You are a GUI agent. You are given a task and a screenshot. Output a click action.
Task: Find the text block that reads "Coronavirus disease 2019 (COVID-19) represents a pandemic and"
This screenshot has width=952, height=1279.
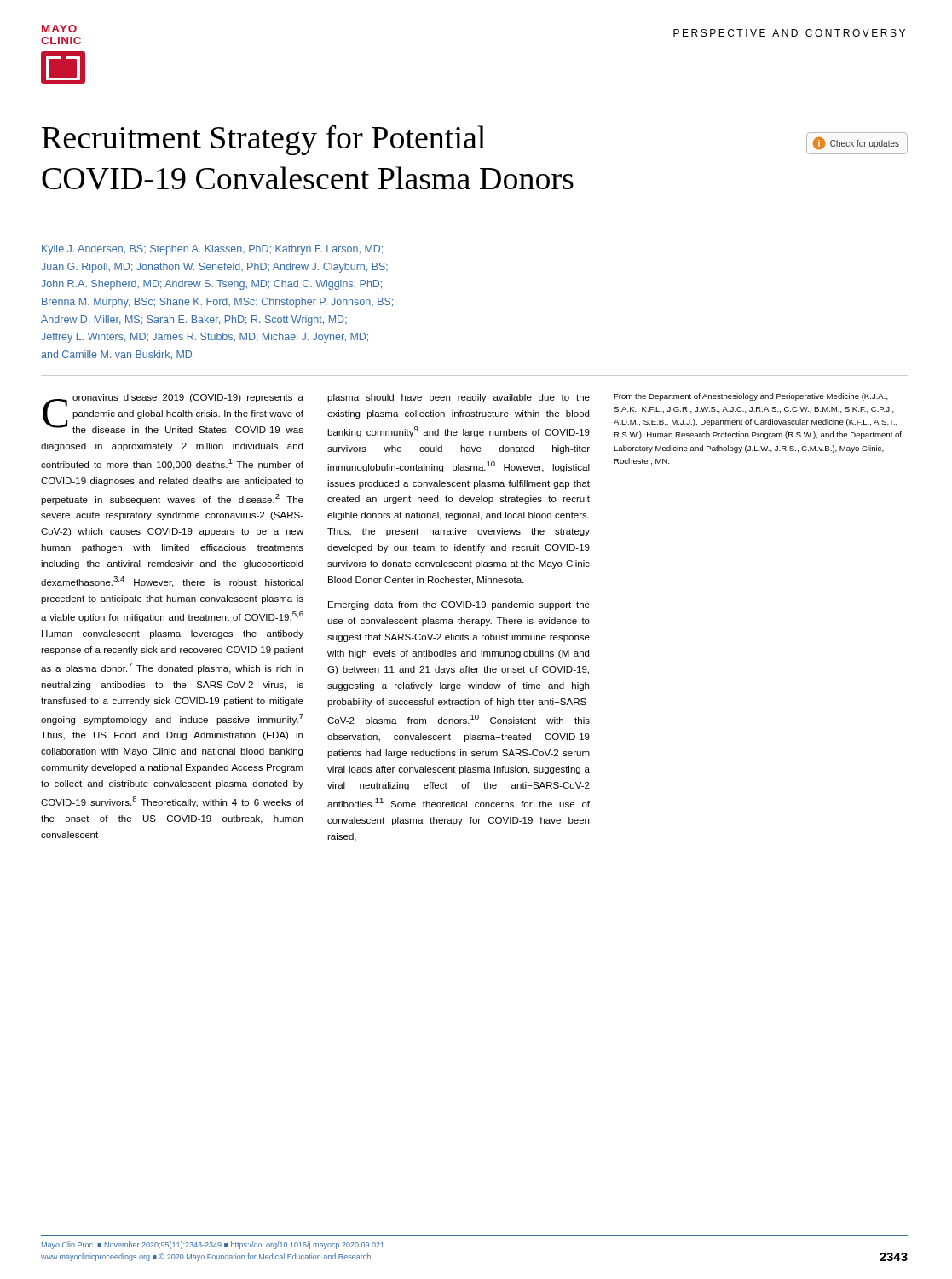click(x=172, y=616)
